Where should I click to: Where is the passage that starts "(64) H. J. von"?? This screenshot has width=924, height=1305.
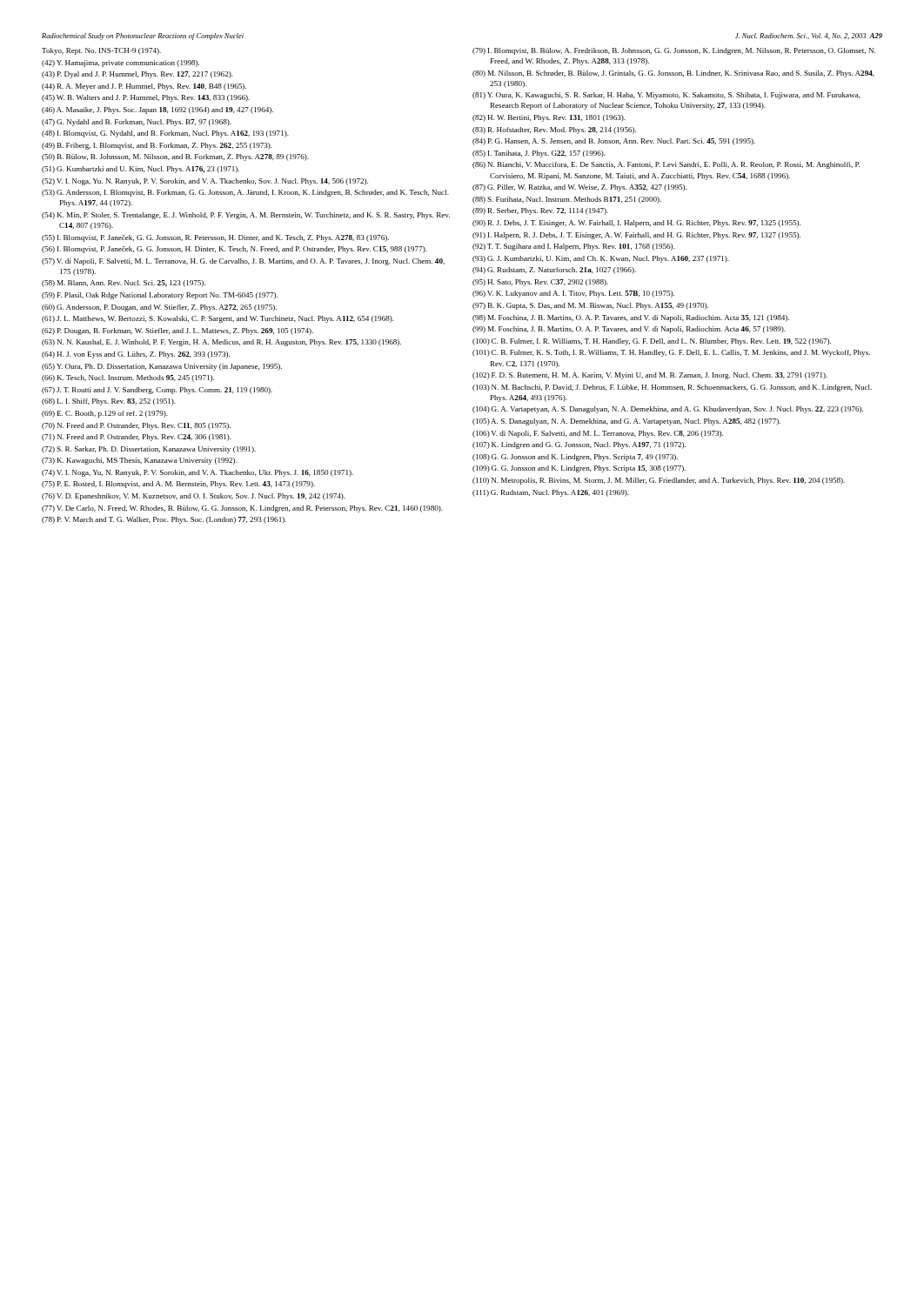[x=136, y=354]
